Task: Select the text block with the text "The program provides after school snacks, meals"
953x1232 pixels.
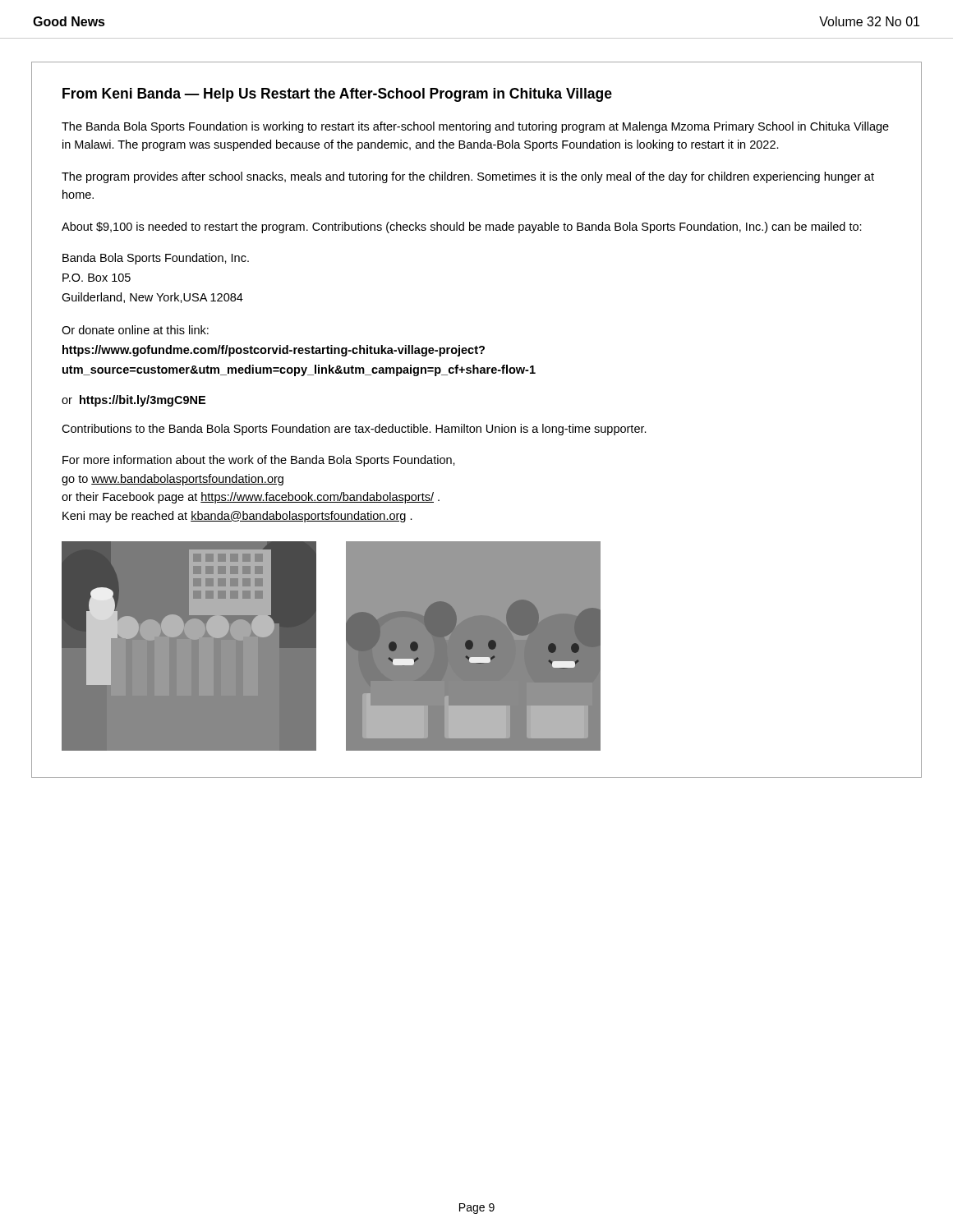Action: pyautogui.click(x=468, y=186)
